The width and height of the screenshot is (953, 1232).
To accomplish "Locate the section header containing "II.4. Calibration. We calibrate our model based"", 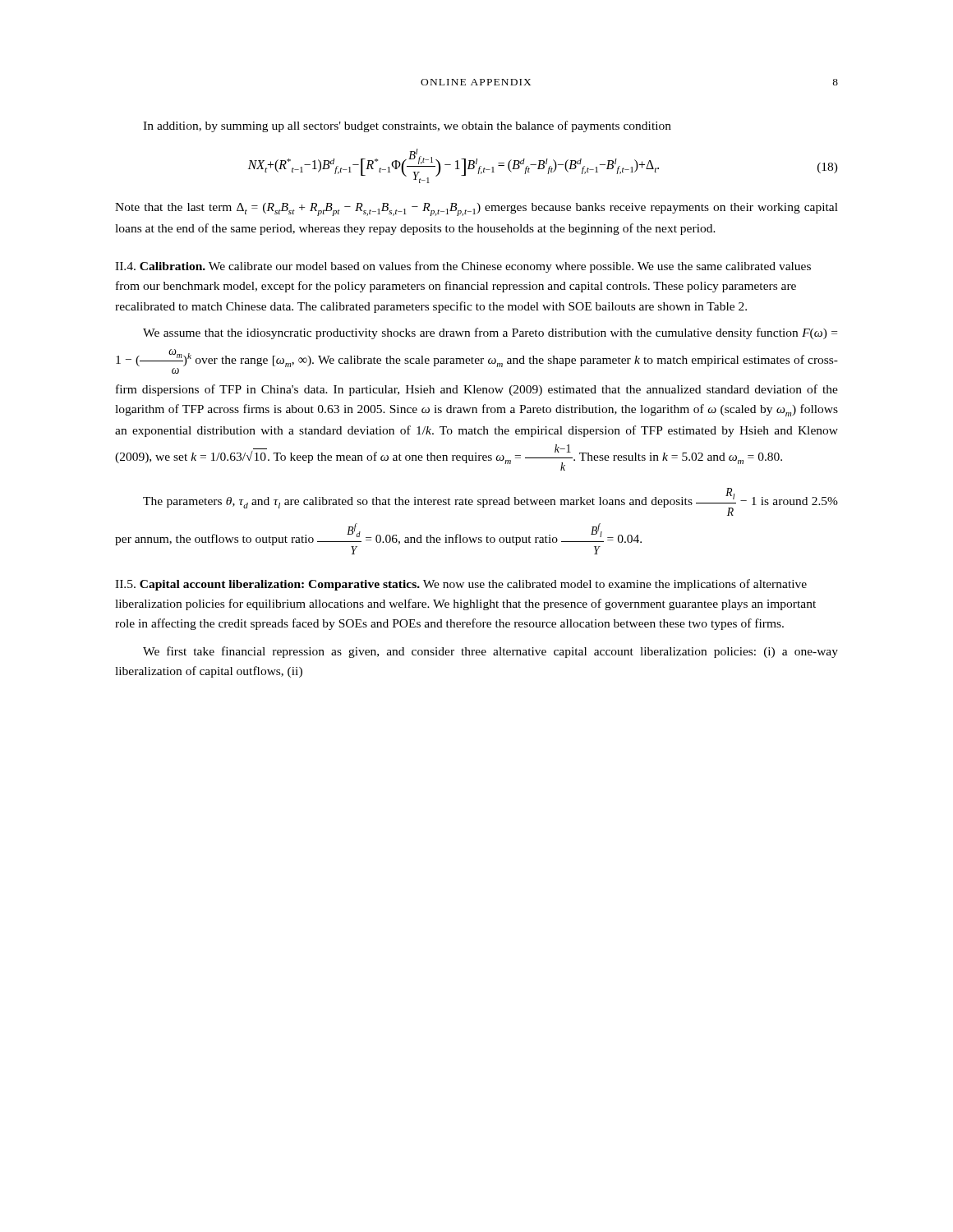I will 463,286.
